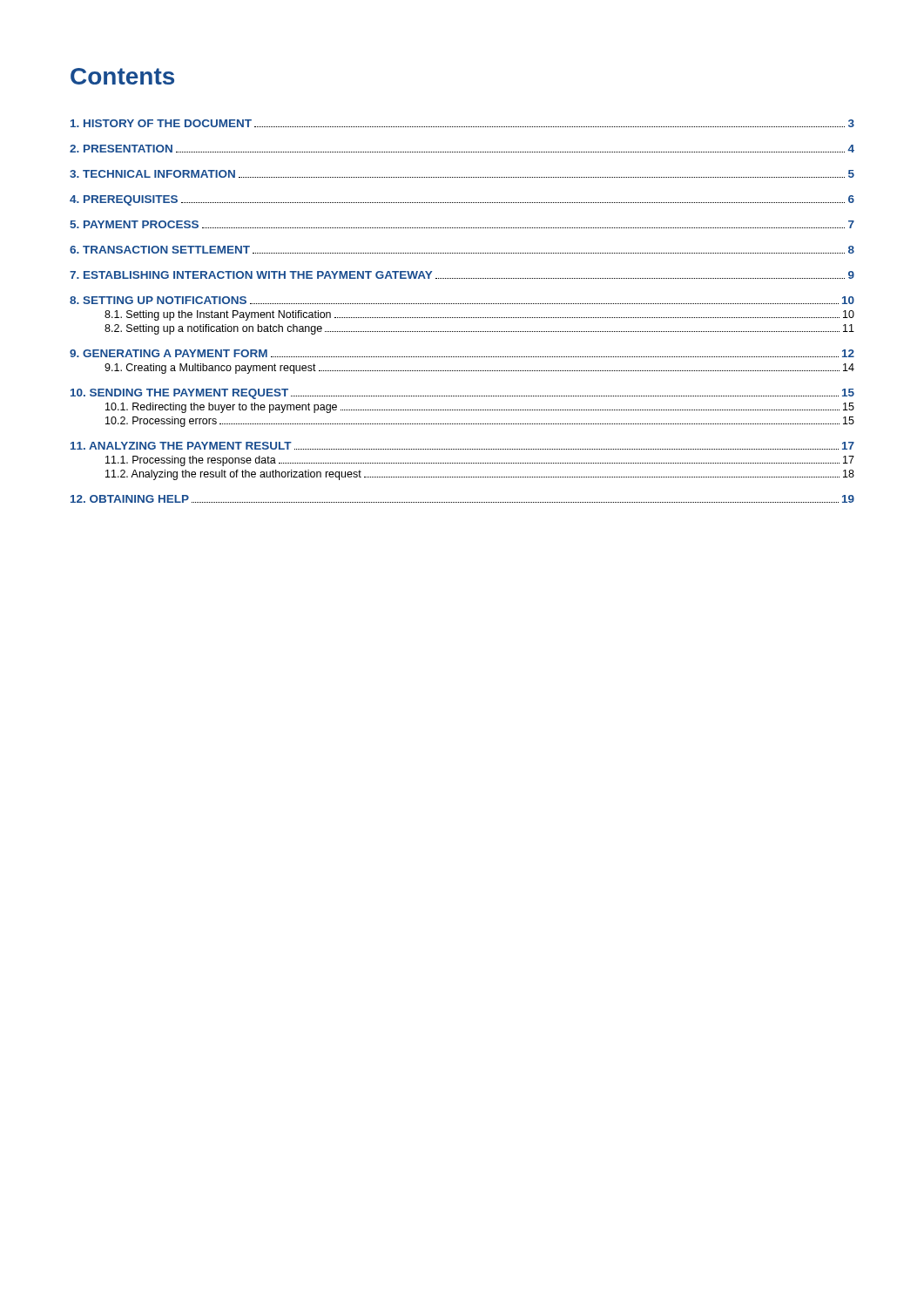Select the list item that reads "12. OBTAINING HELP 19"
924x1307 pixels.
pos(462,499)
